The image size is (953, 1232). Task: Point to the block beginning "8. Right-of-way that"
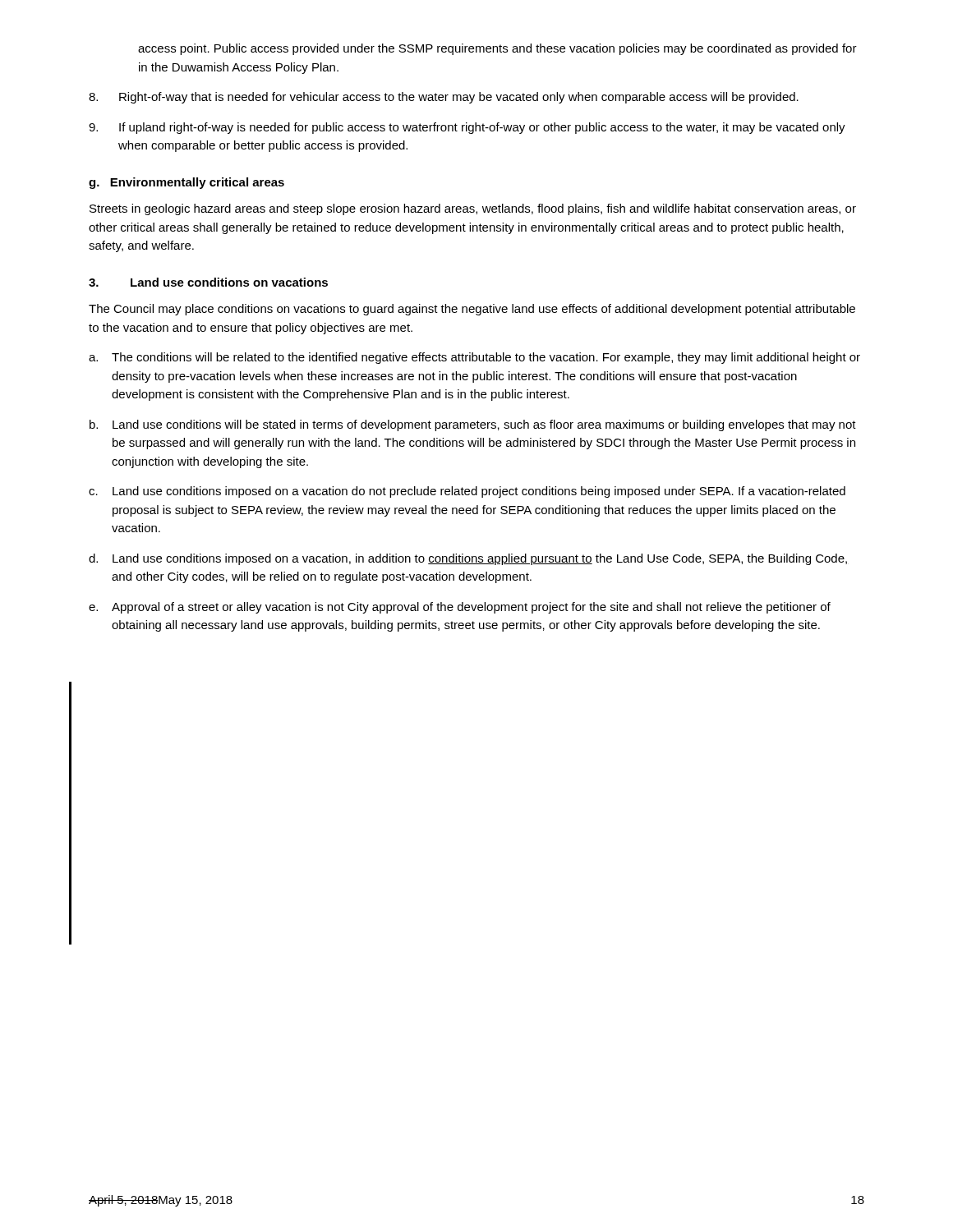[476, 97]
